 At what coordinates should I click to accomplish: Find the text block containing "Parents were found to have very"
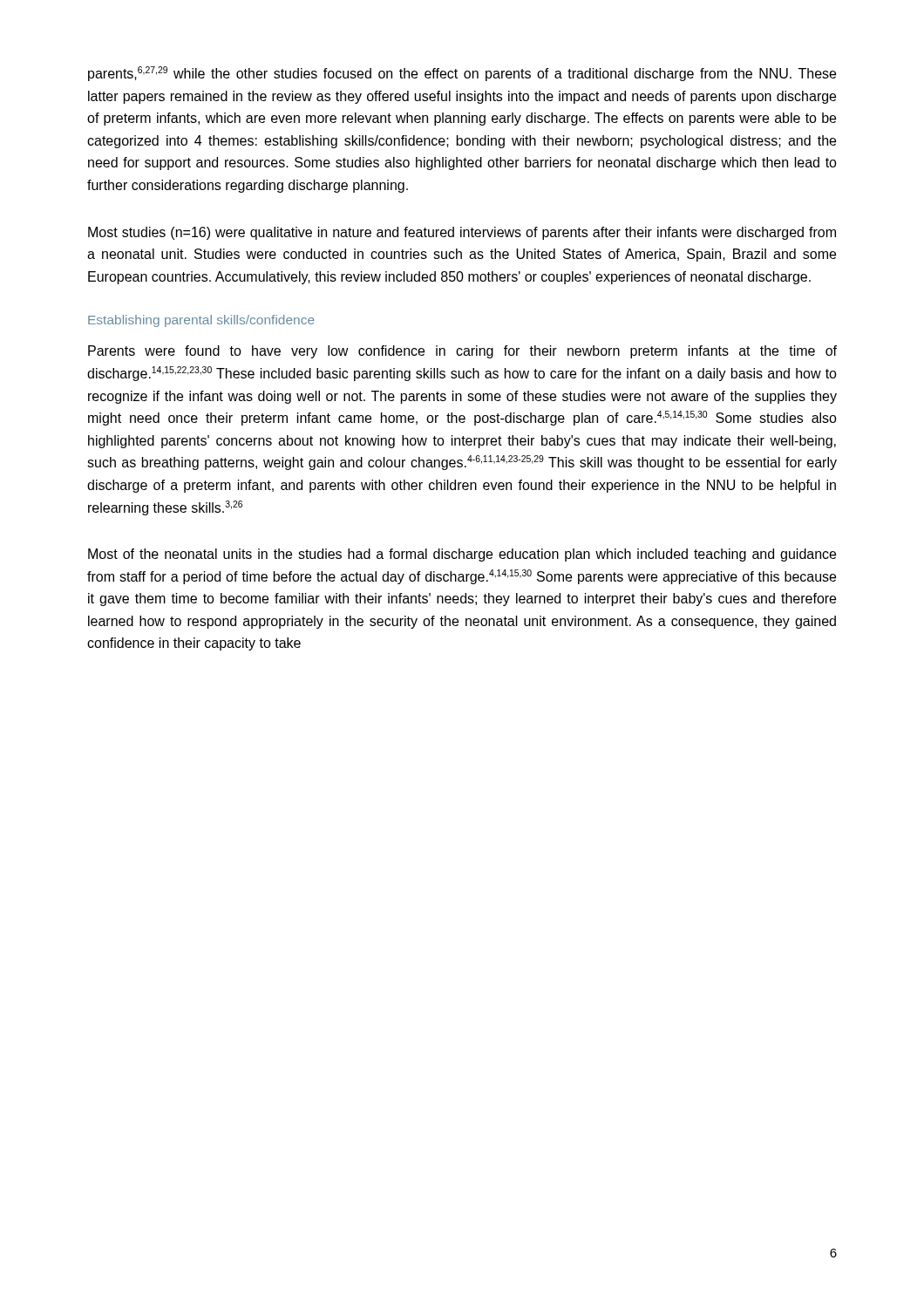462,429
